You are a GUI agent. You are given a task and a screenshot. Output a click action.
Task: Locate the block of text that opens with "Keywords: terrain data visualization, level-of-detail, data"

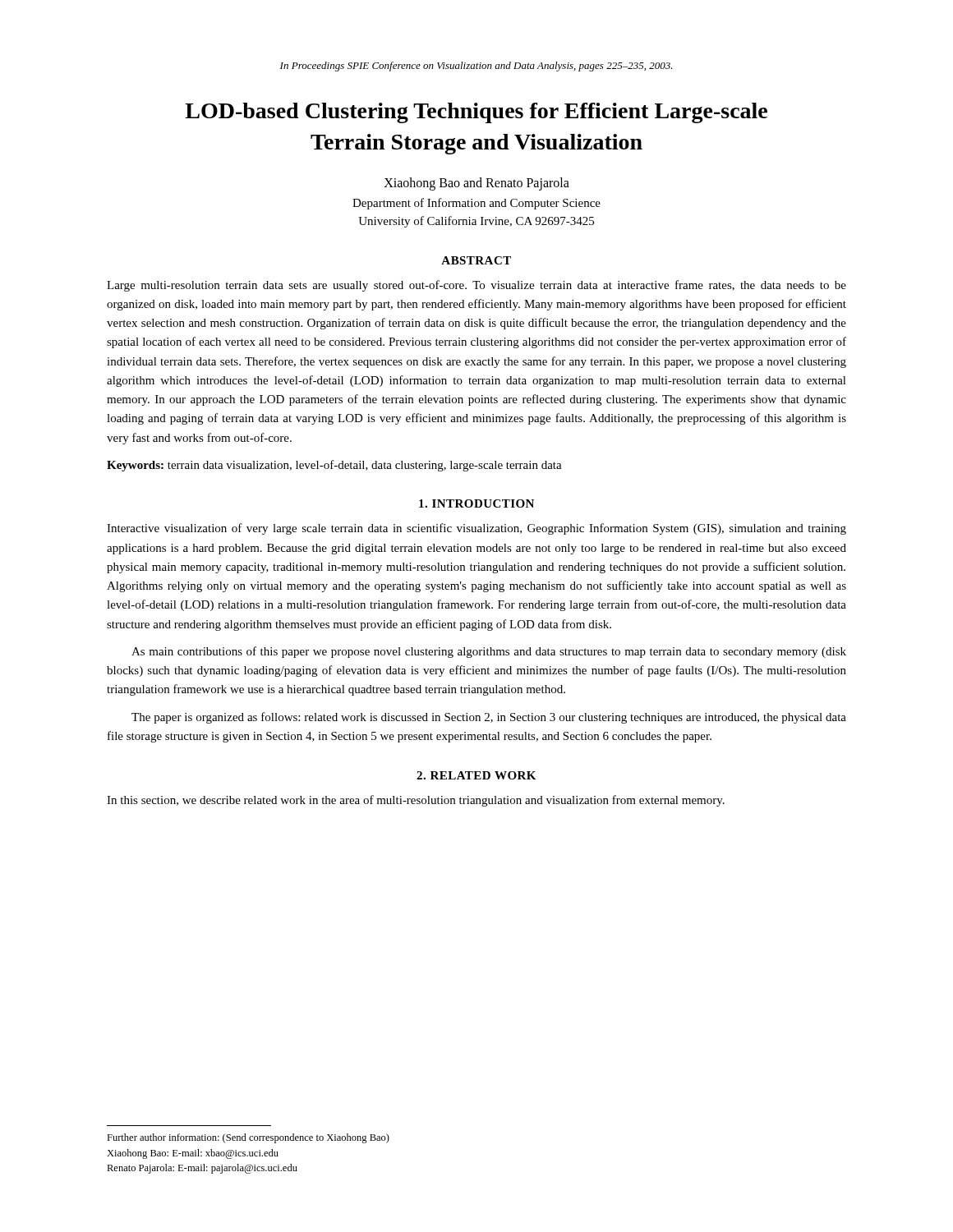tap(476, 465)
